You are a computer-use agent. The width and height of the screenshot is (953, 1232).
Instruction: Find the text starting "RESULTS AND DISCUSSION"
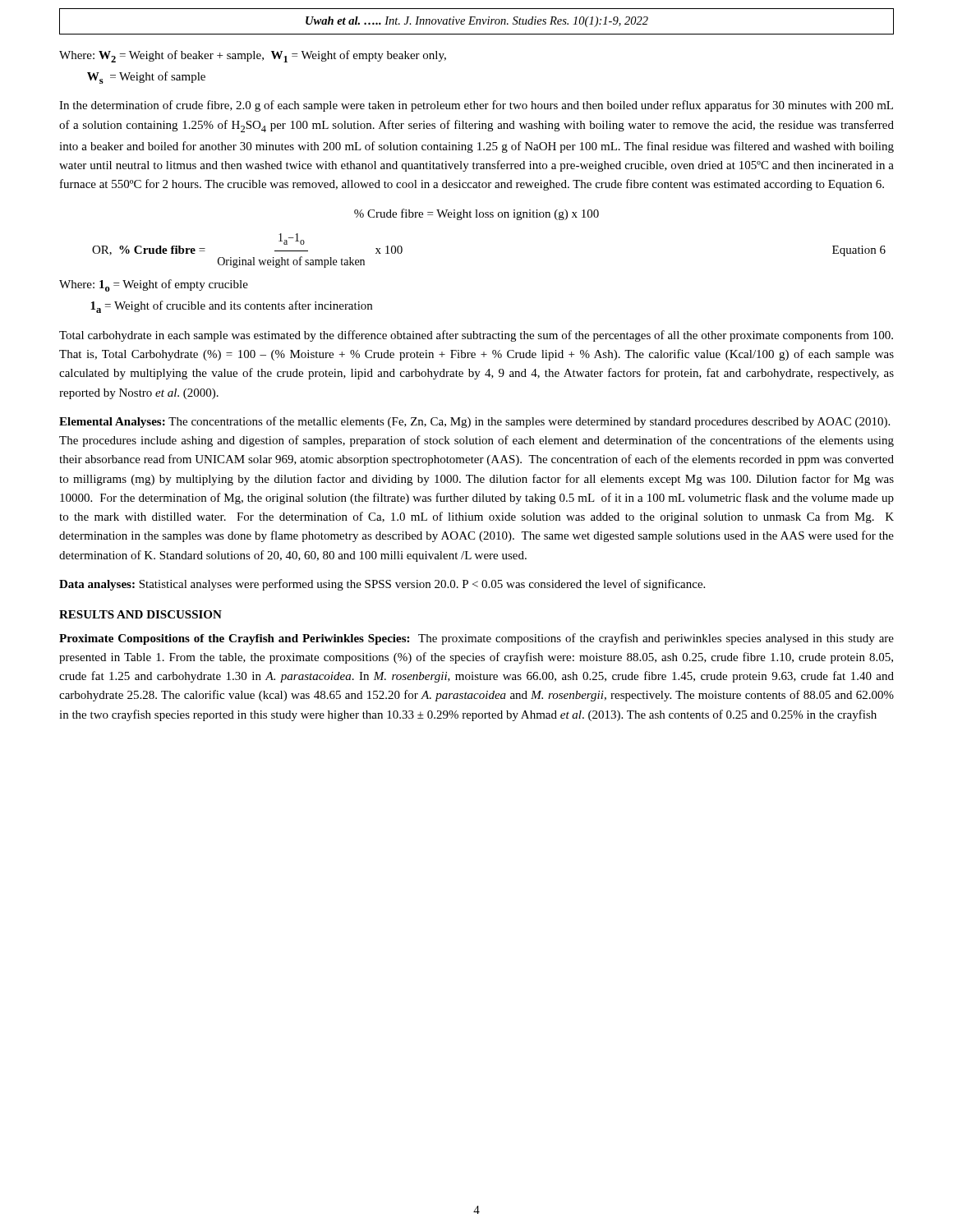point(140,614)
